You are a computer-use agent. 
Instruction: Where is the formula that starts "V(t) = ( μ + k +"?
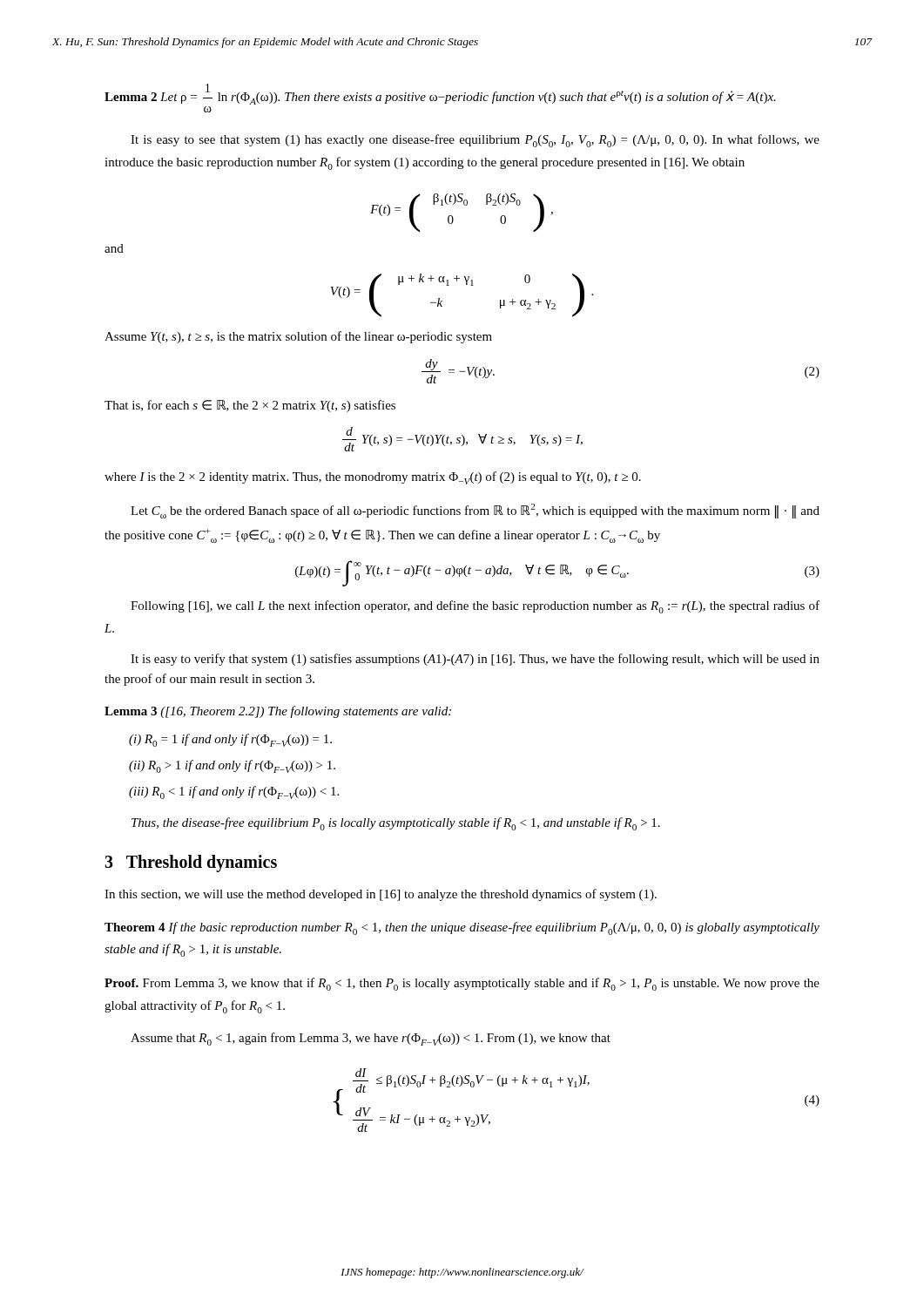462,291
